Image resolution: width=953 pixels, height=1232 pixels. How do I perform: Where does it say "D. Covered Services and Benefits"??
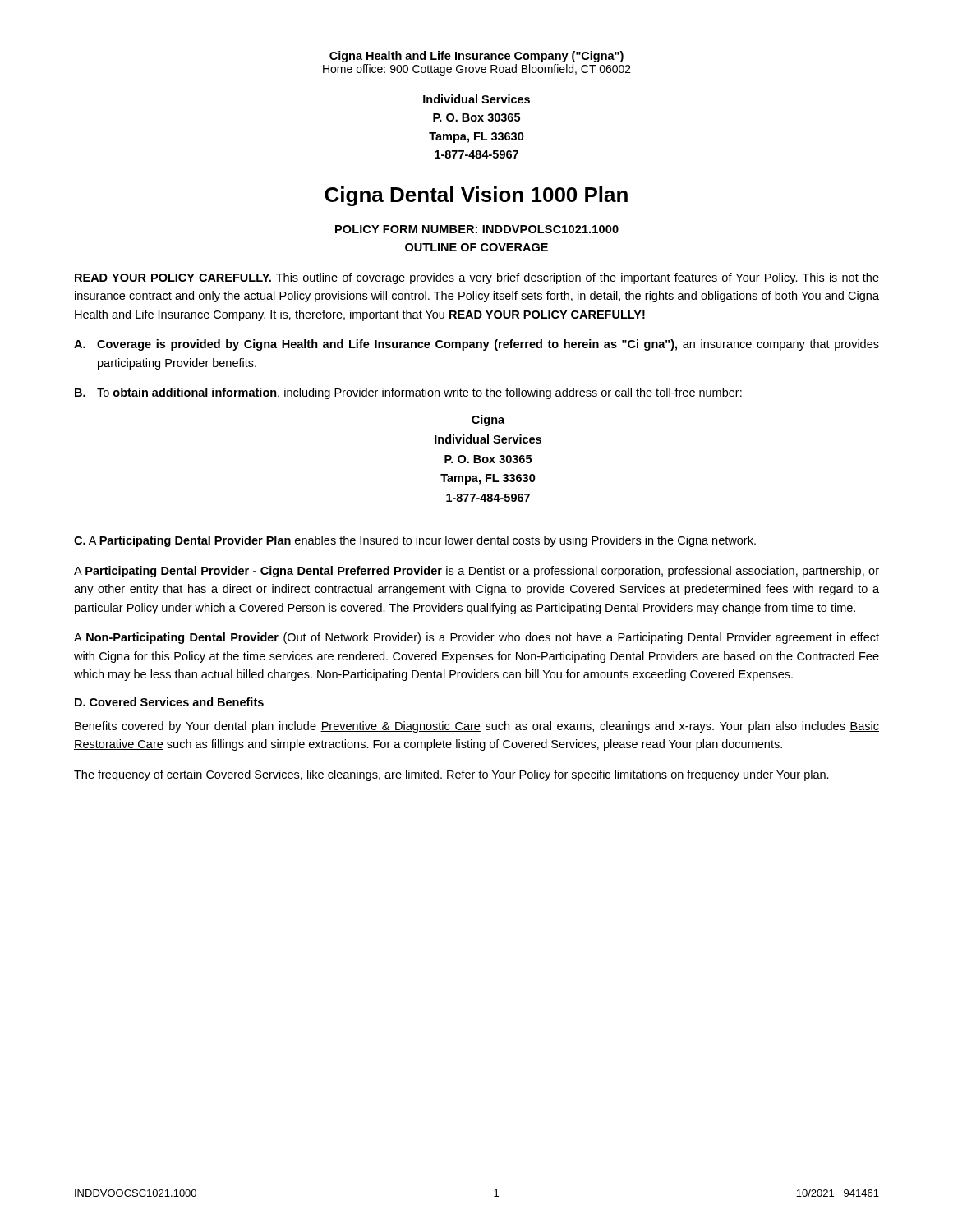click(169, 702)
